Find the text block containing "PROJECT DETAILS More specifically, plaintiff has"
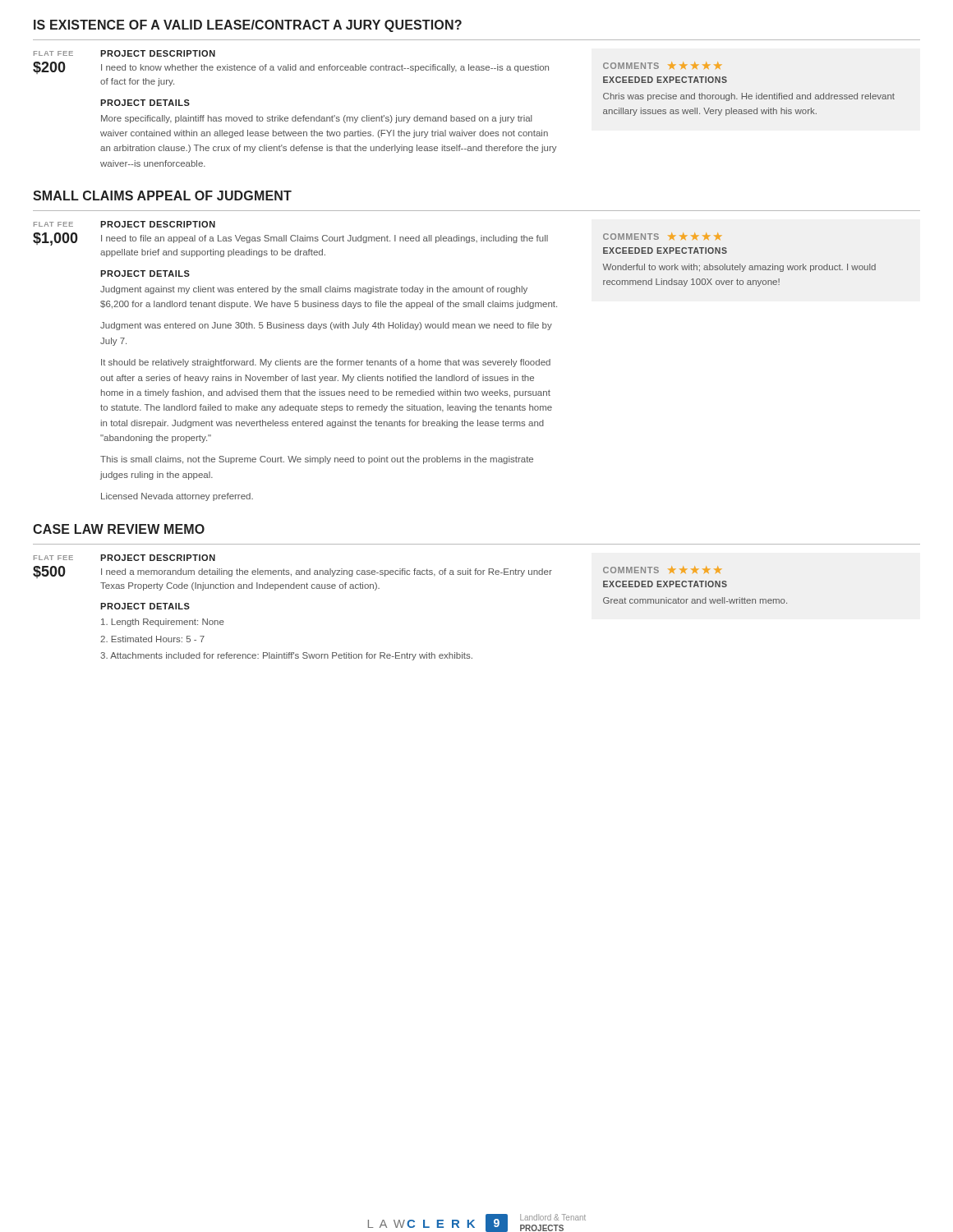Screen dimensions: 1232x953 click(329, 134)
